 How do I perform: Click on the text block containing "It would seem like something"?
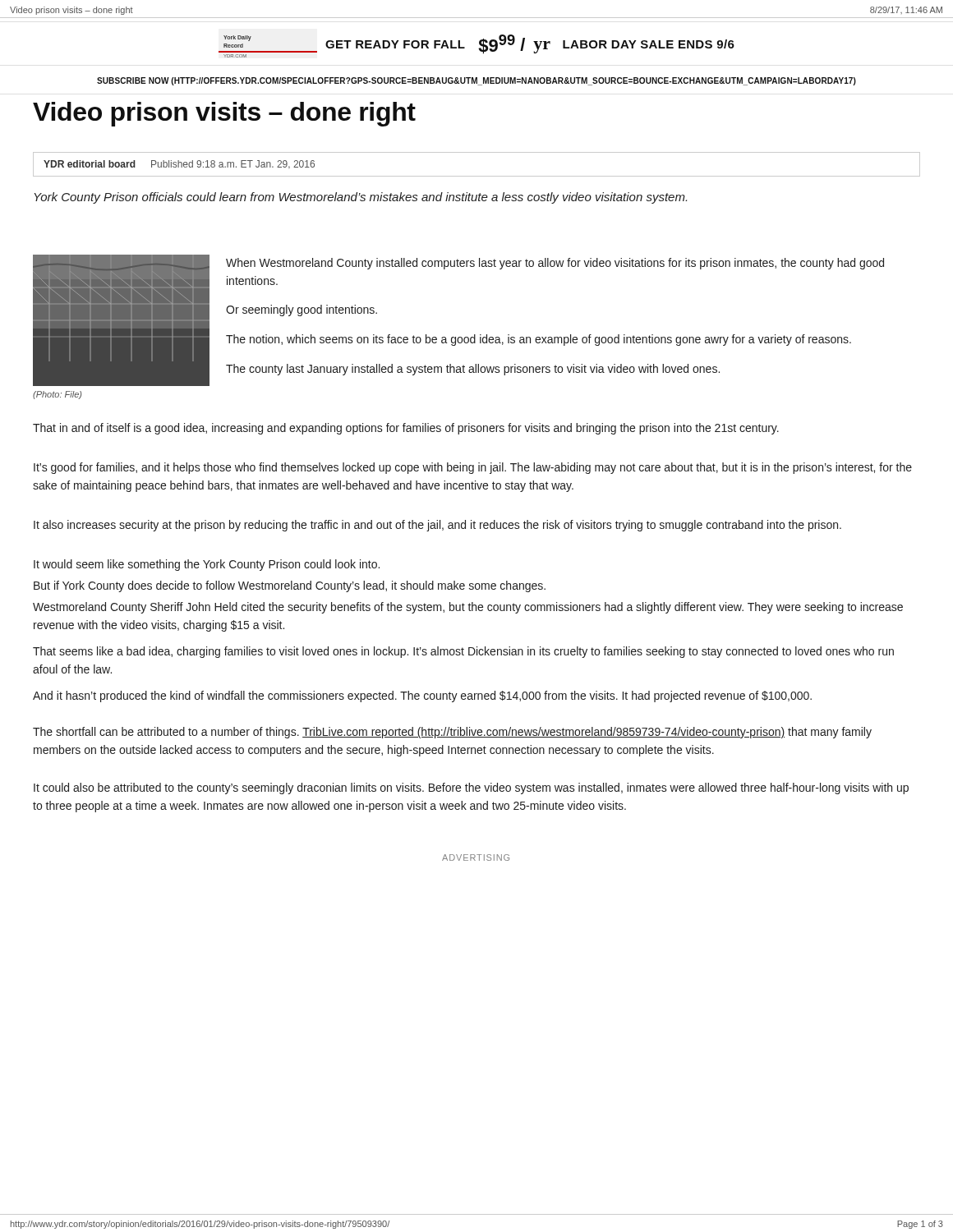tap(207, 564)
